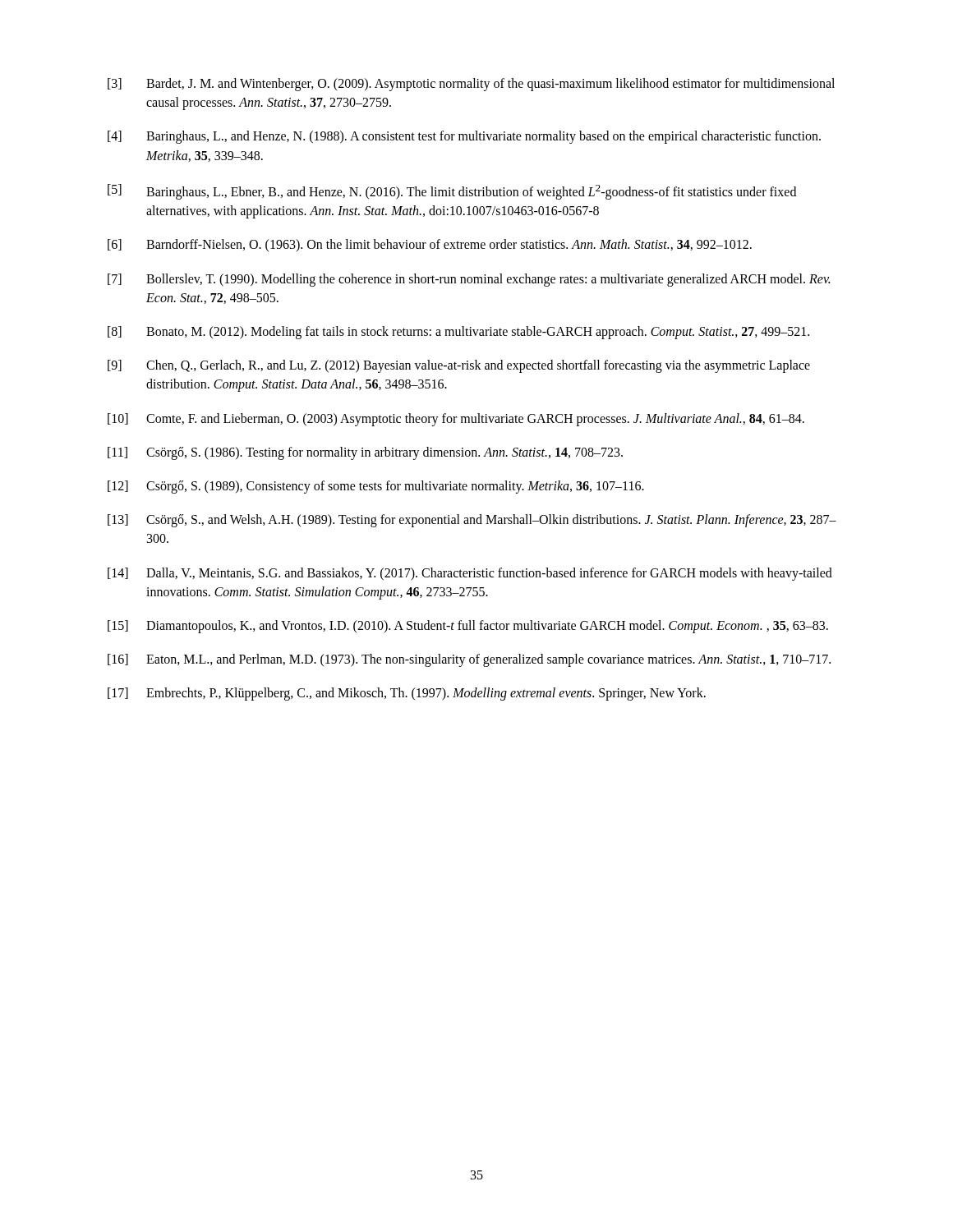Viewport: 953px width, 1232px height.
Task: Point to the block beginning "[8] Bonato, M. (2012). Modeling"
Action: pyautogui.click(x=476, y=331)
